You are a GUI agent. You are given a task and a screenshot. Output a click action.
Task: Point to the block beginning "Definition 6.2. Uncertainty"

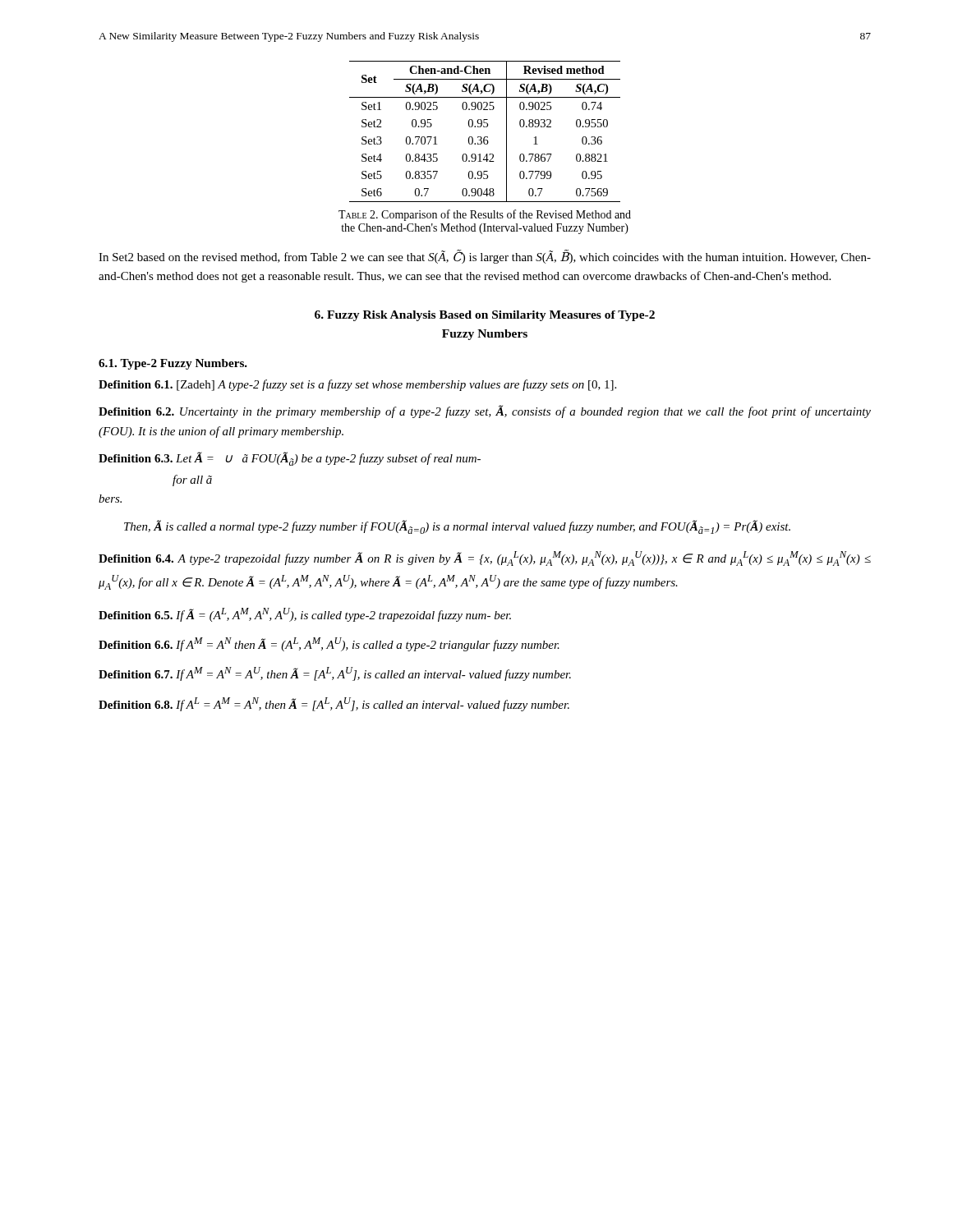point(485,421)
